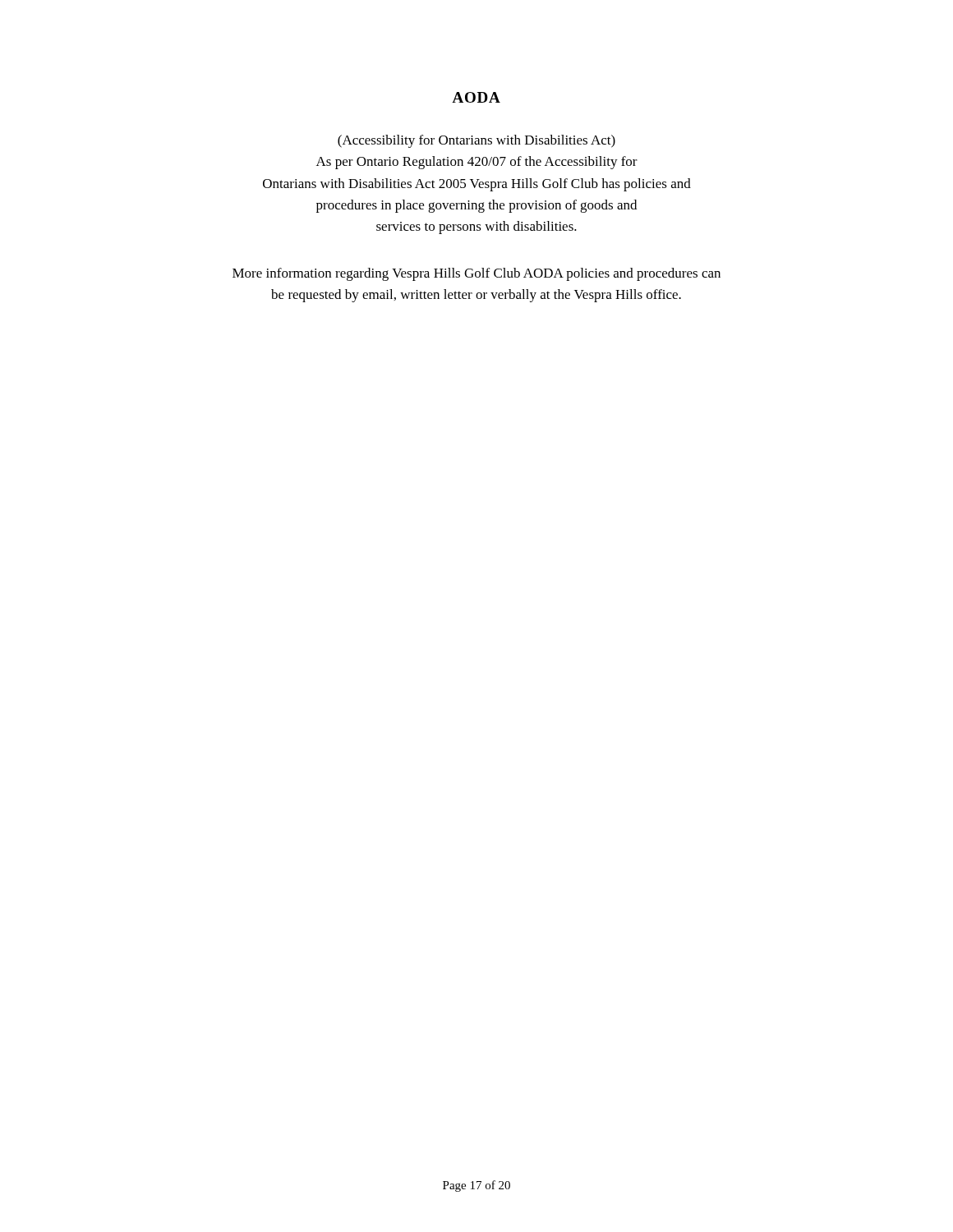Find the text block that says "More information regarding Vespra"
Screen dimensions: 1232x953
(x=476, y=284)
